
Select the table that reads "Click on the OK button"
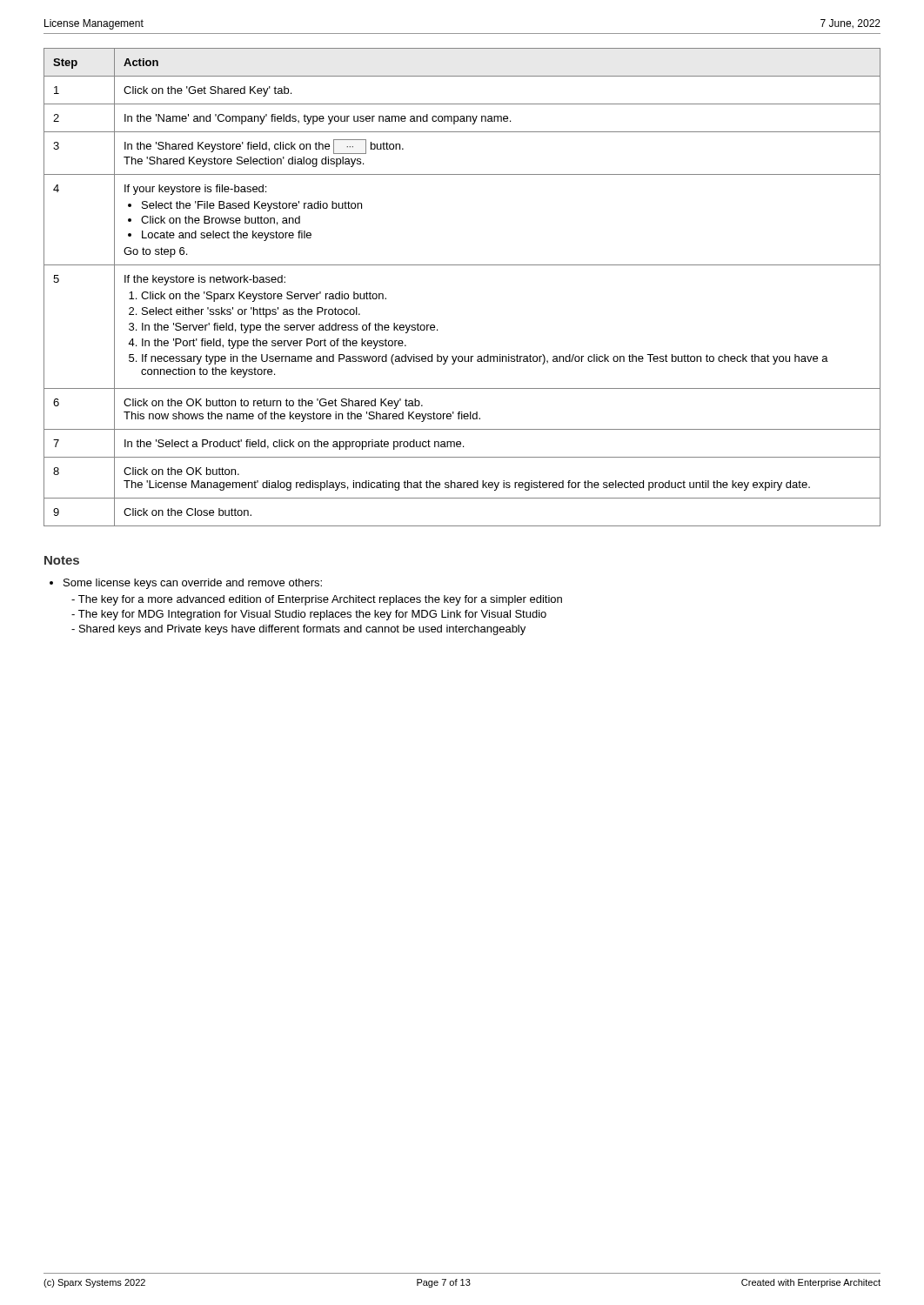(x=462, y=287)
